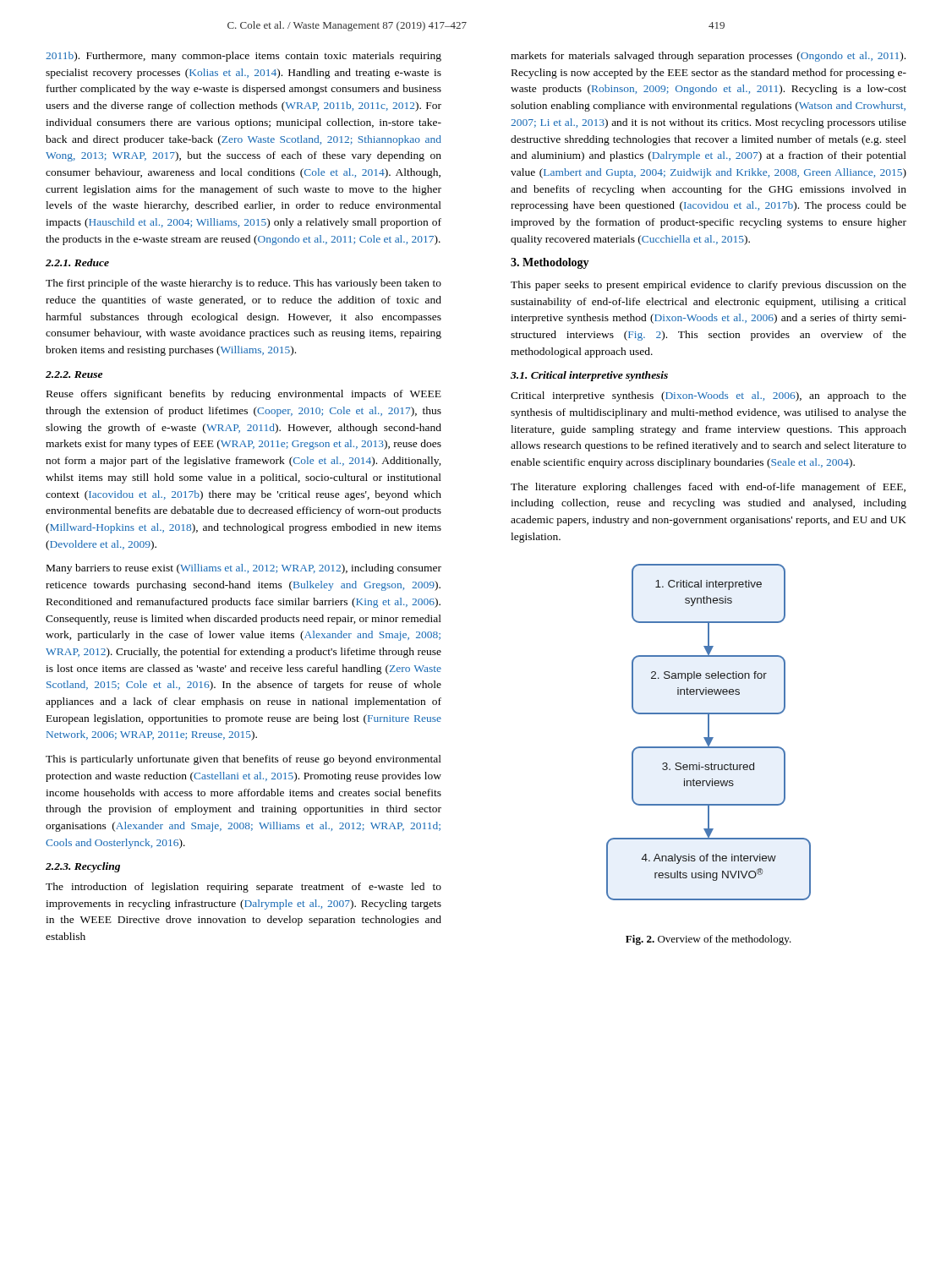Navigate to the text block starting "Fig. 2. Overview of the methodology."
Viewport: 952px width, 1268px height.
pos(709,939)
